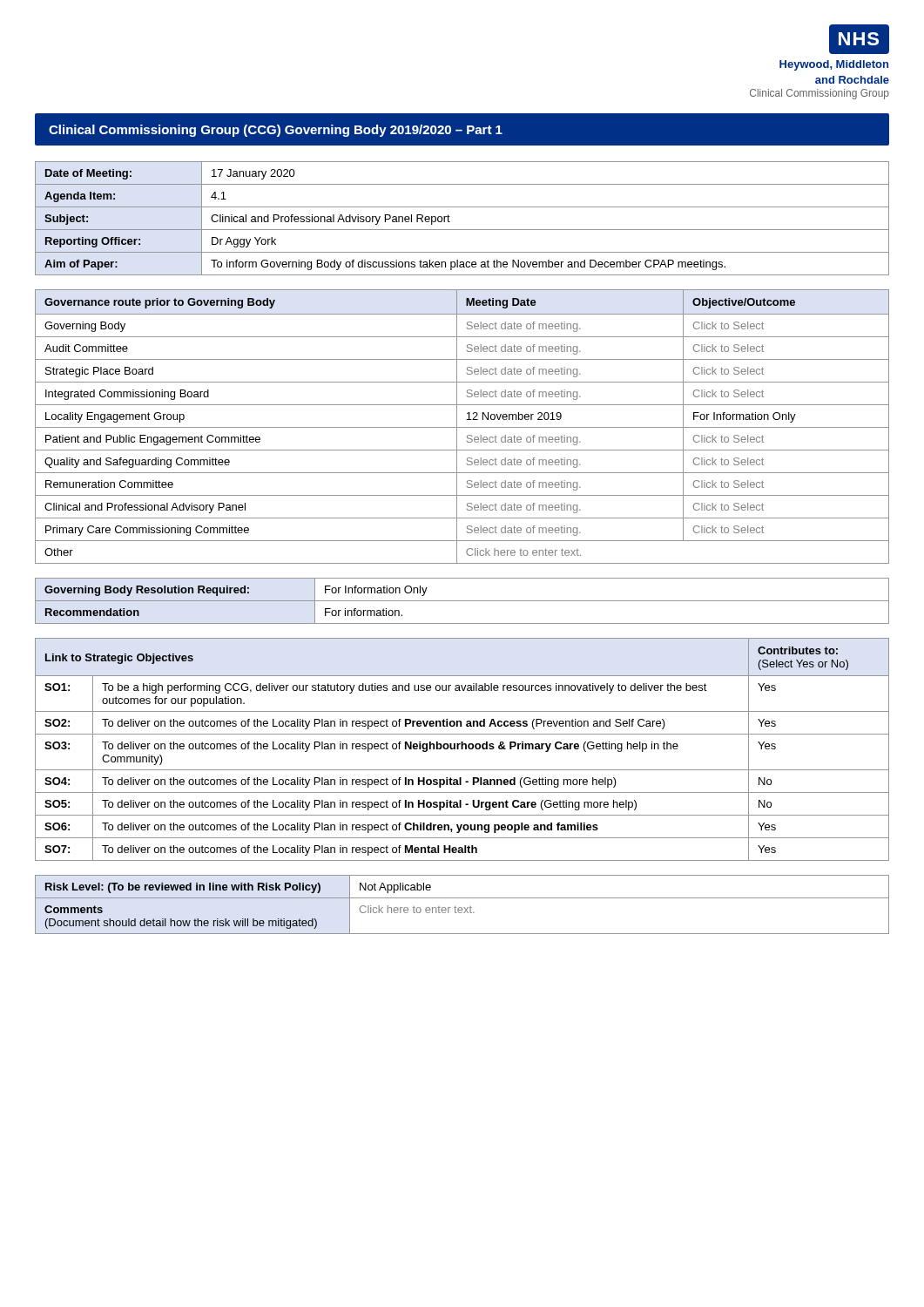The image size is (924, 1307).
Task: Find the table that mentions "To deliver on the outcomes"
Action: (462, 749)
